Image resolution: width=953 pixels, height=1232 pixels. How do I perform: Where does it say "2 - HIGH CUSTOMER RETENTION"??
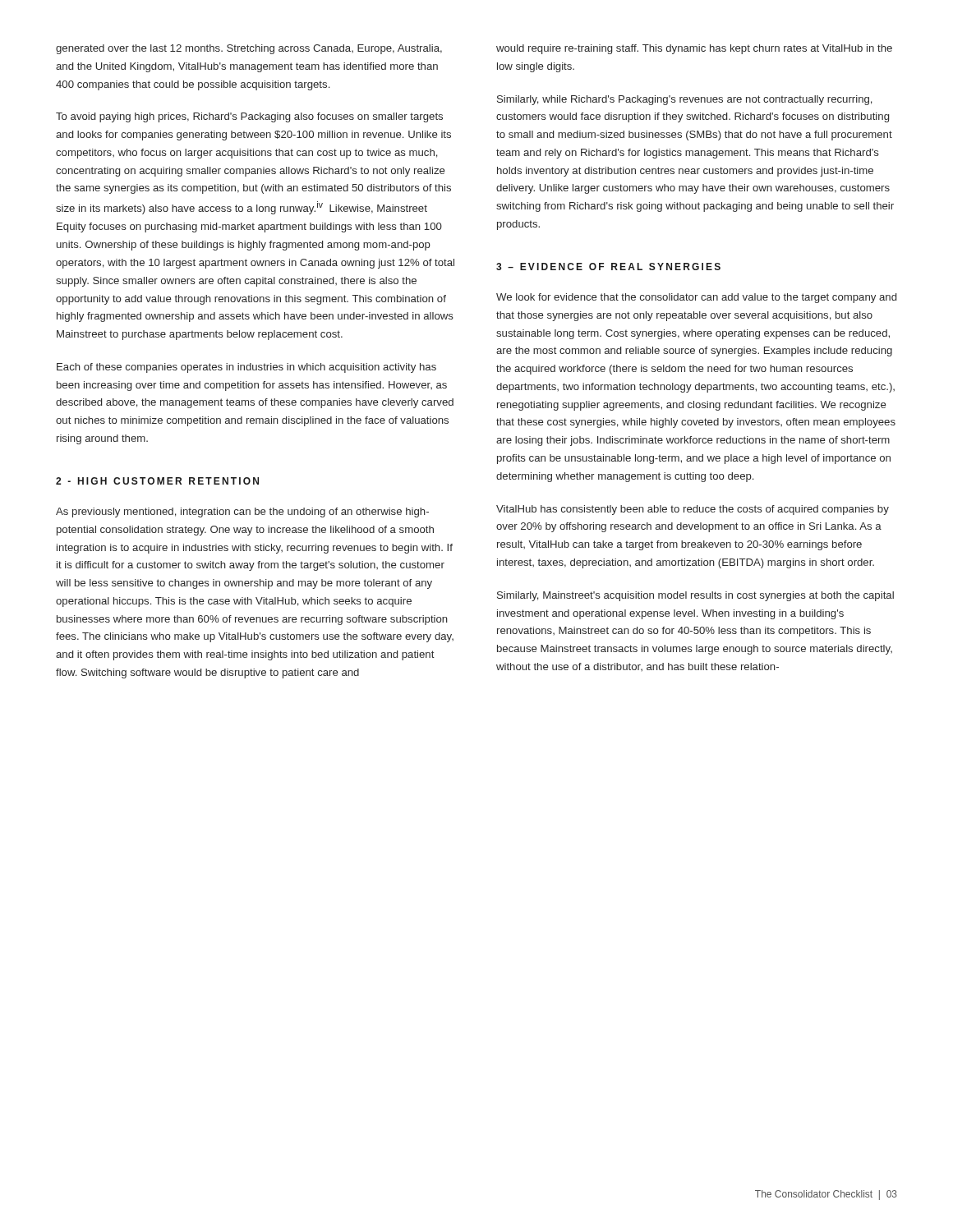tap(159, 481)
